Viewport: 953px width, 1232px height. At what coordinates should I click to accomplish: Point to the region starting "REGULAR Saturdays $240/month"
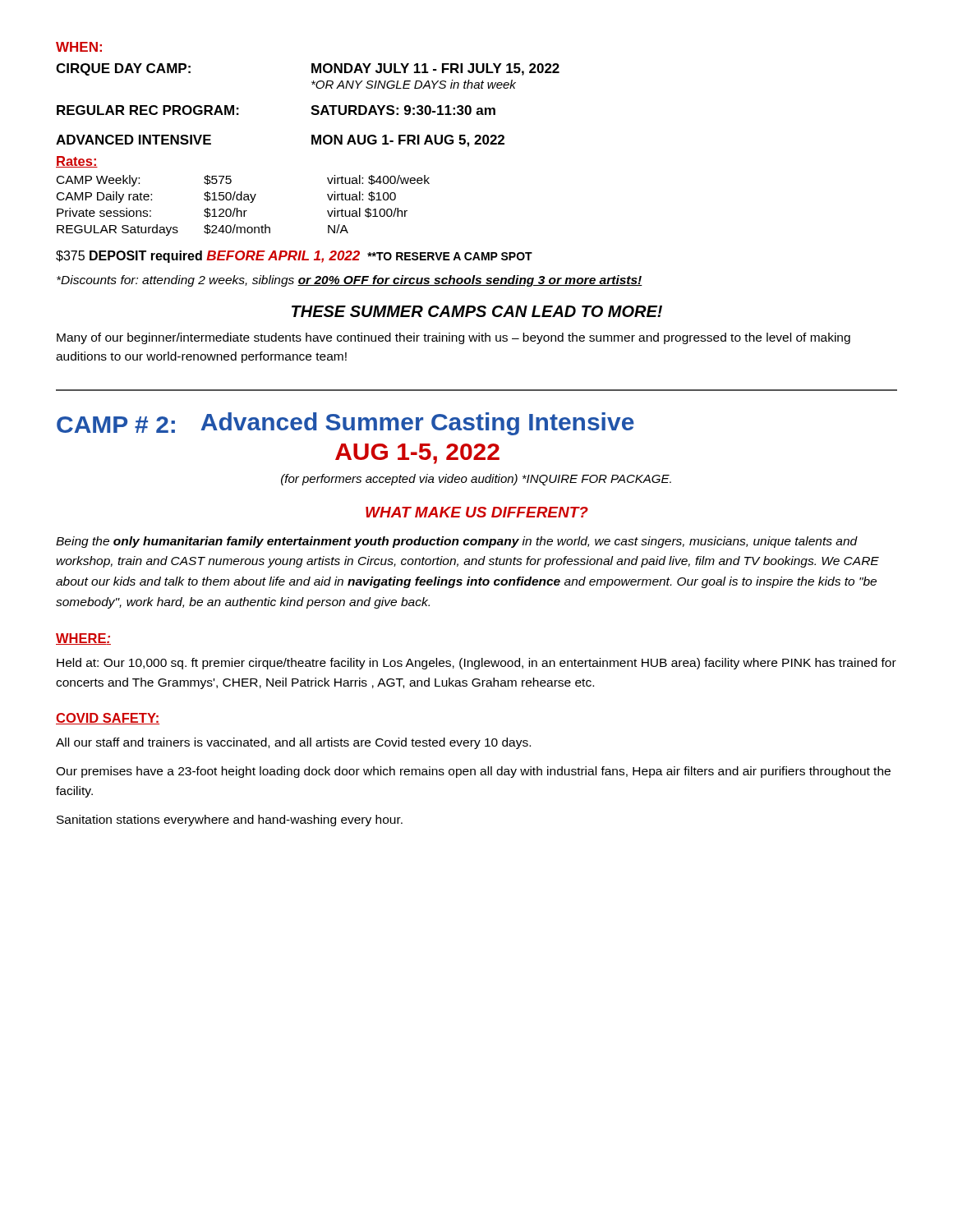(175, 229)
